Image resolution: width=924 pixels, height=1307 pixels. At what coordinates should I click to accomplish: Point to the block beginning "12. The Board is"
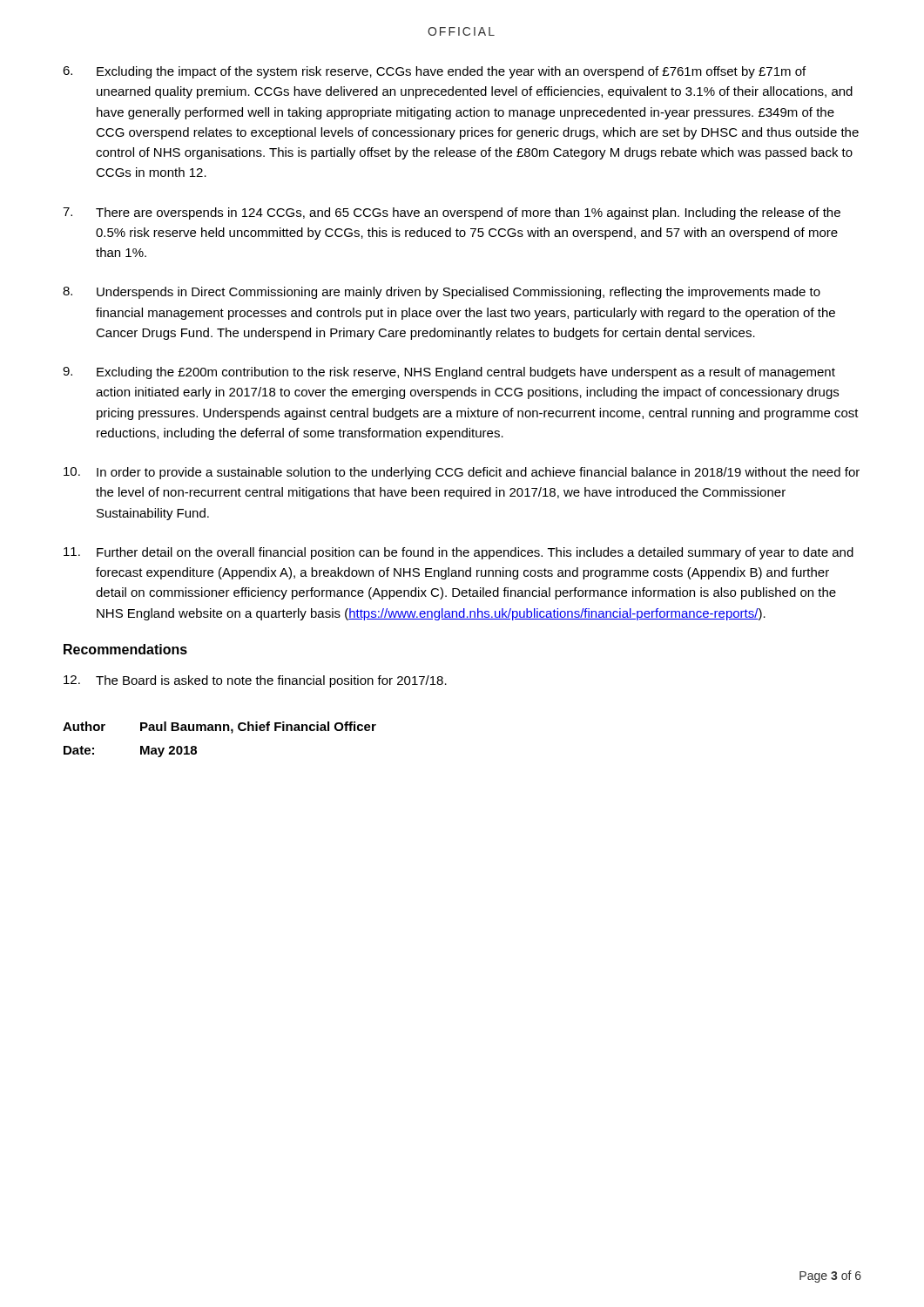coord(255,681)
